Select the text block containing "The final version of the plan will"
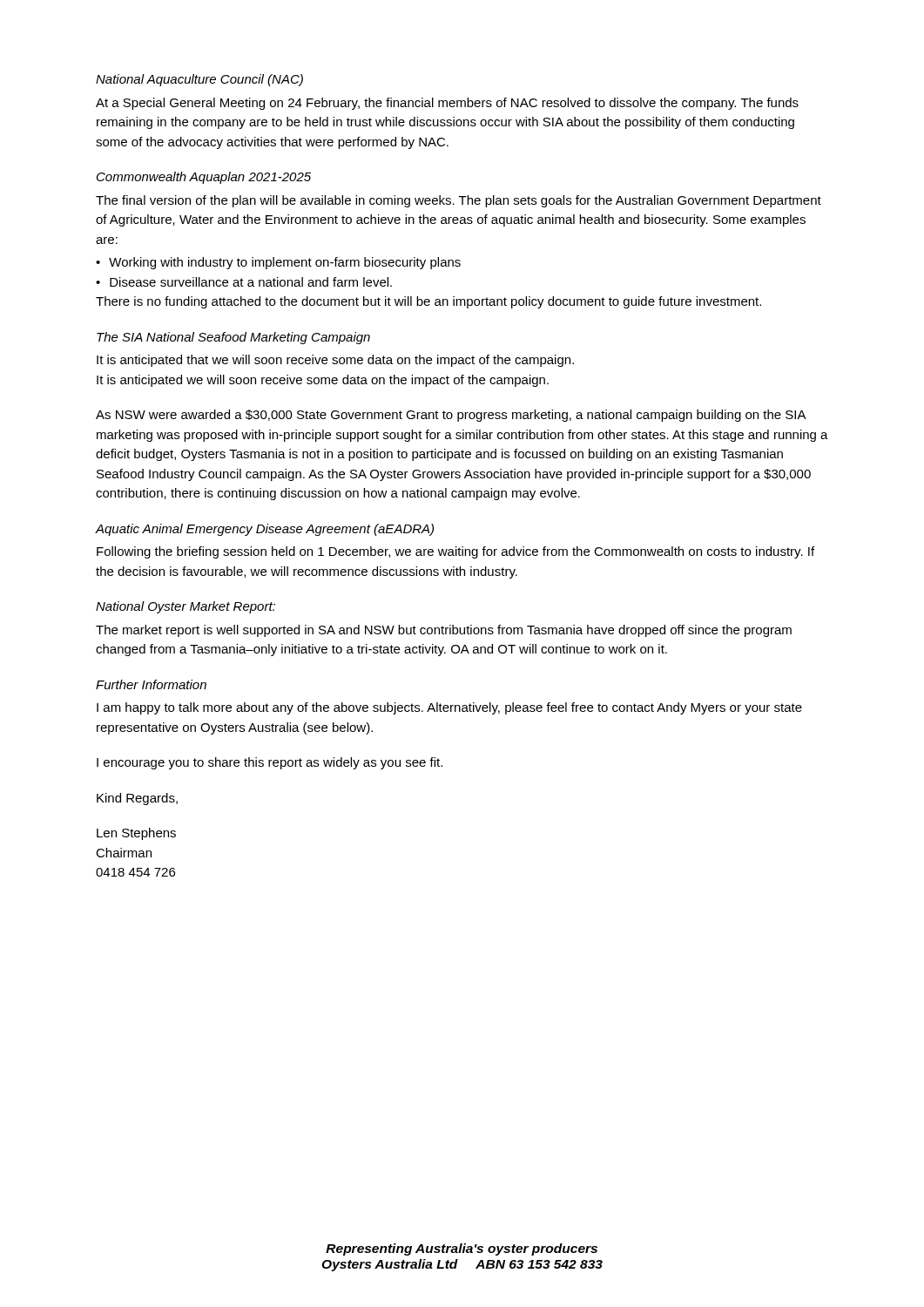Screen dimensions: 1307x924 pyautogui.click(x=458, y=219)
